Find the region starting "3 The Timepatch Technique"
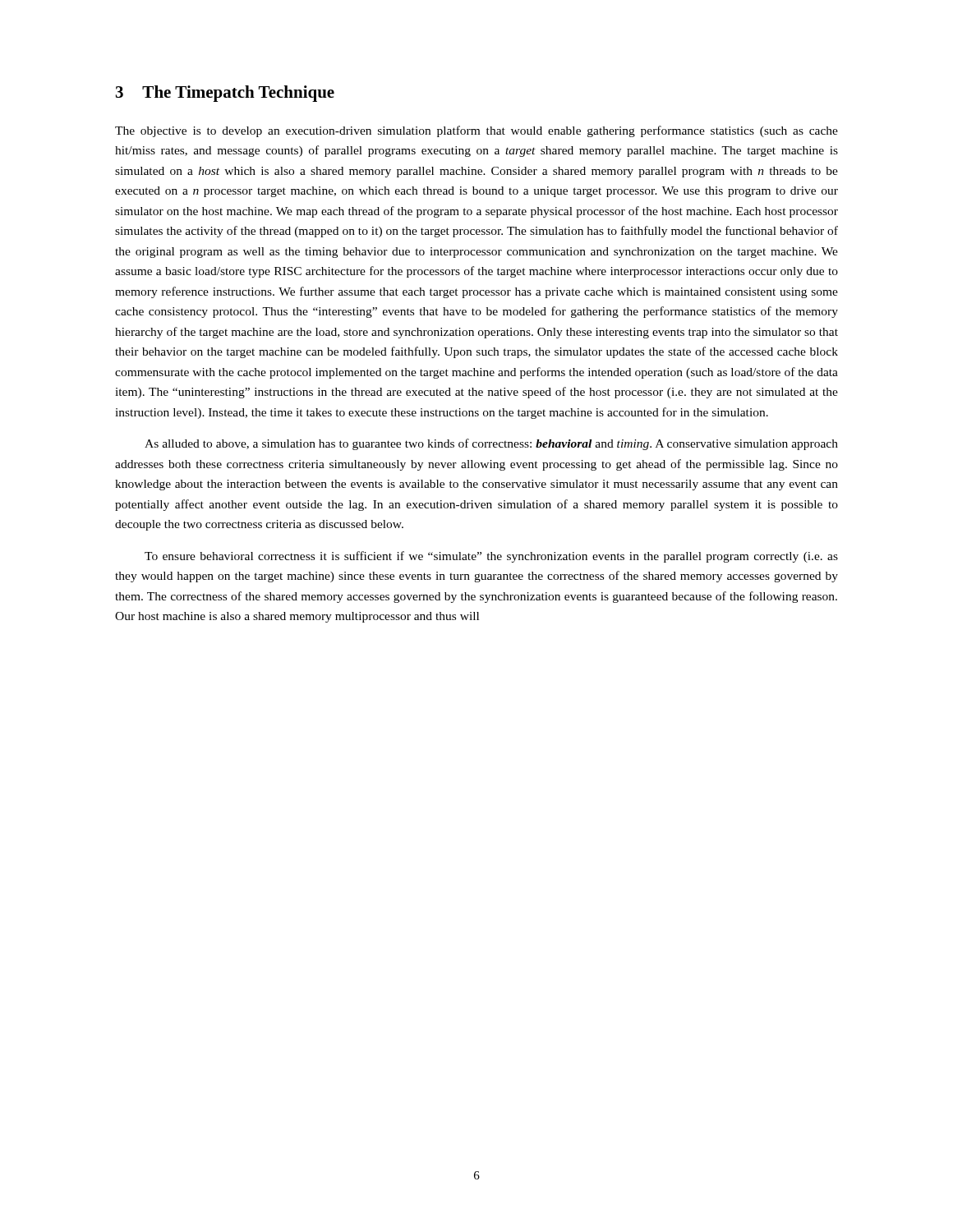The image size is (953, 1232). click(225, 94)
